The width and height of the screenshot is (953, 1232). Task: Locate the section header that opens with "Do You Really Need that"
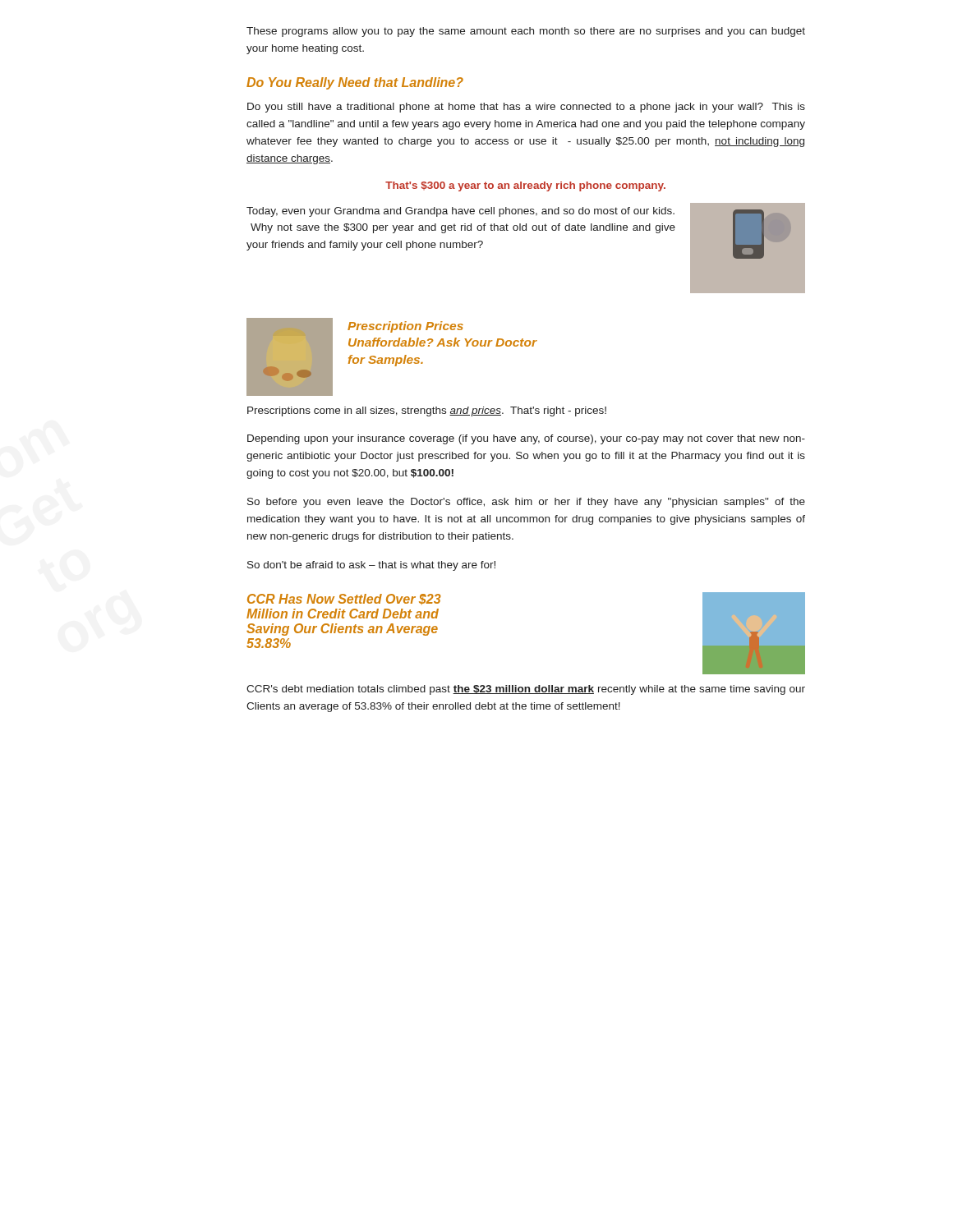coord(355,82)
